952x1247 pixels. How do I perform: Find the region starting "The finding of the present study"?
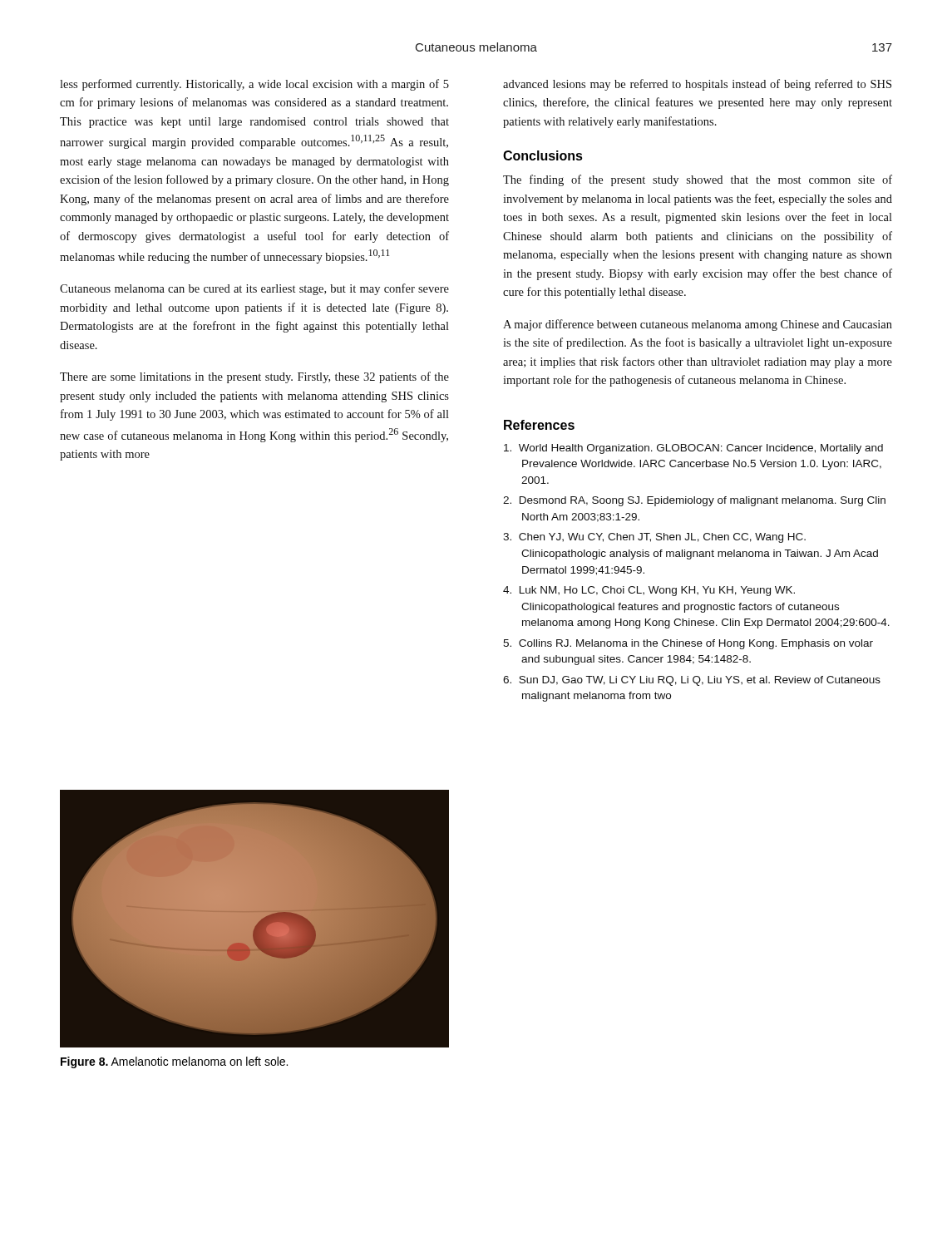pos(698,236)
